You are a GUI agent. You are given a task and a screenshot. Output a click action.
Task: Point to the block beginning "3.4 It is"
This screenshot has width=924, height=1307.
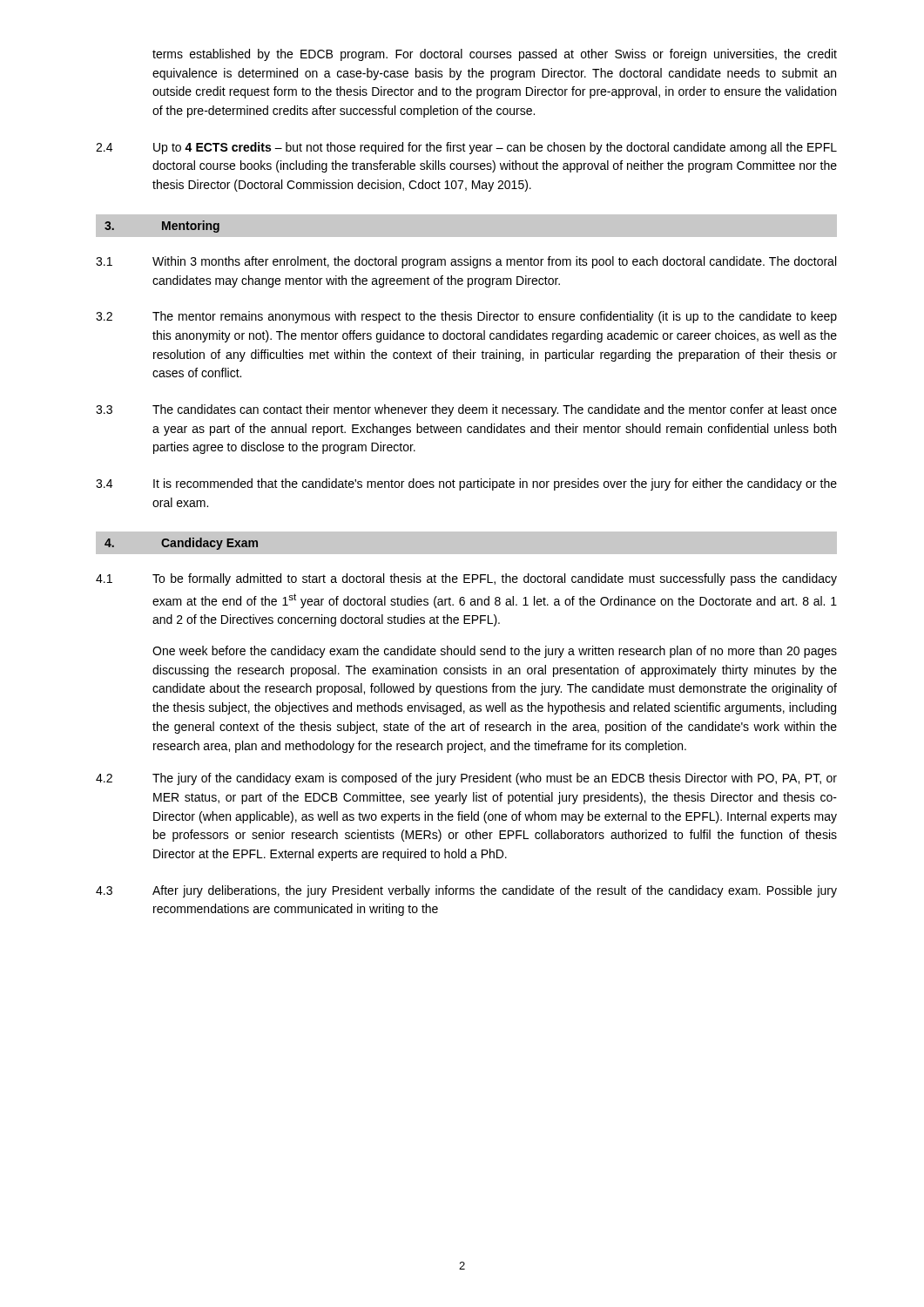[x=466, y=494]
